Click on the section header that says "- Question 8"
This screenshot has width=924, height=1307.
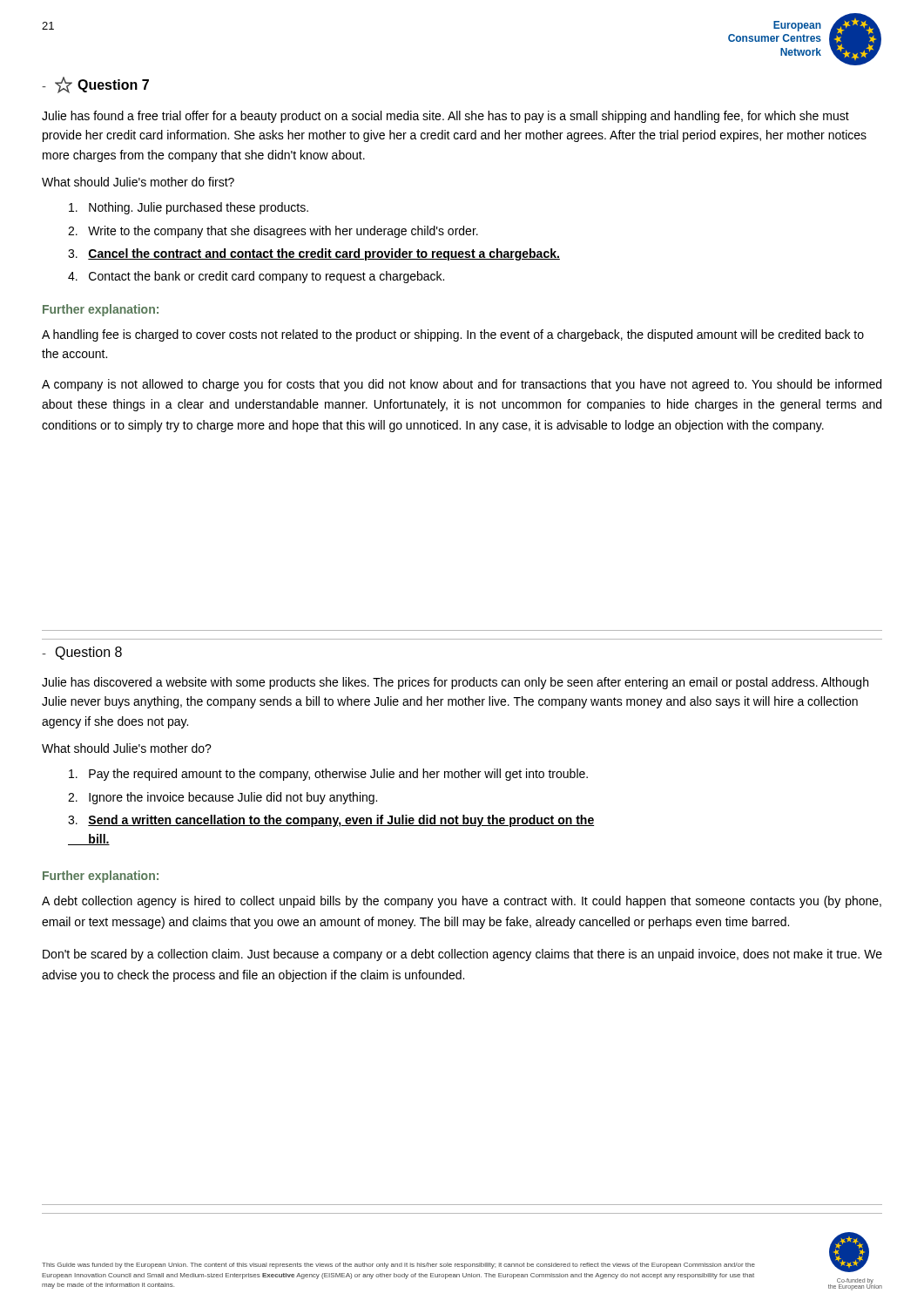pos(82,653)
